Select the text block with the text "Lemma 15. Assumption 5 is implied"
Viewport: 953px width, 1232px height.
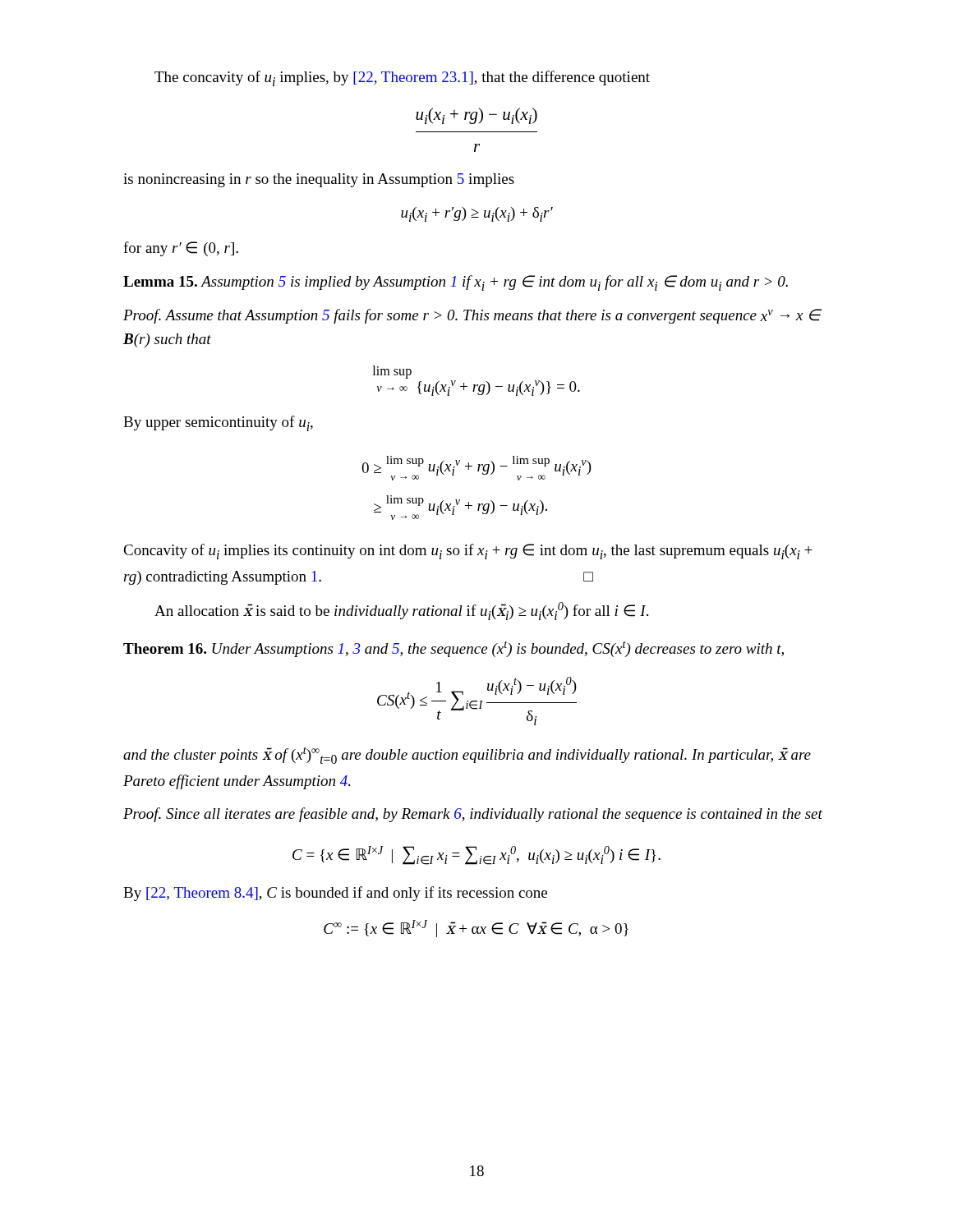pos(476,283)
